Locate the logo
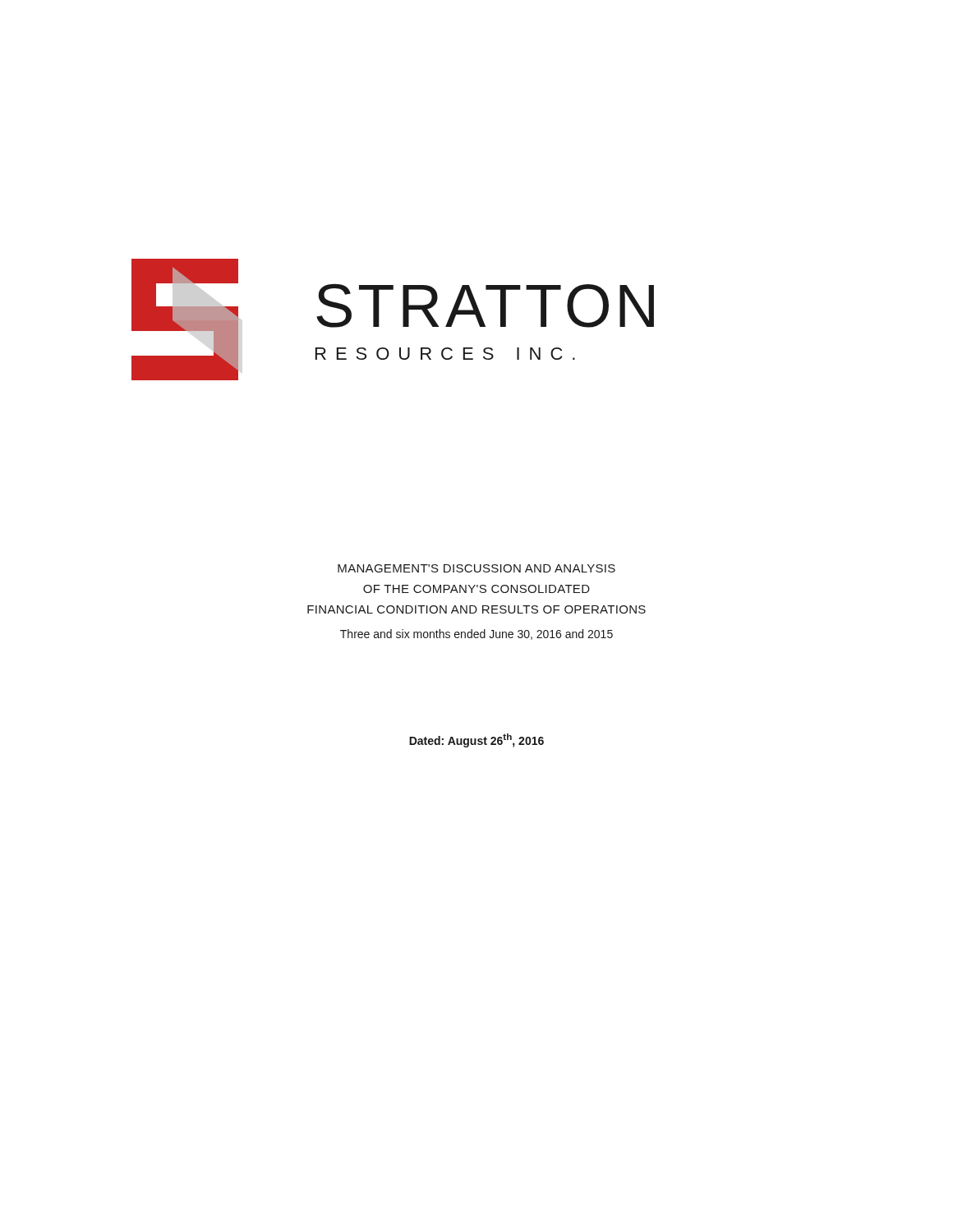This screenshot has height=1232, width=953. coord(394,320)
